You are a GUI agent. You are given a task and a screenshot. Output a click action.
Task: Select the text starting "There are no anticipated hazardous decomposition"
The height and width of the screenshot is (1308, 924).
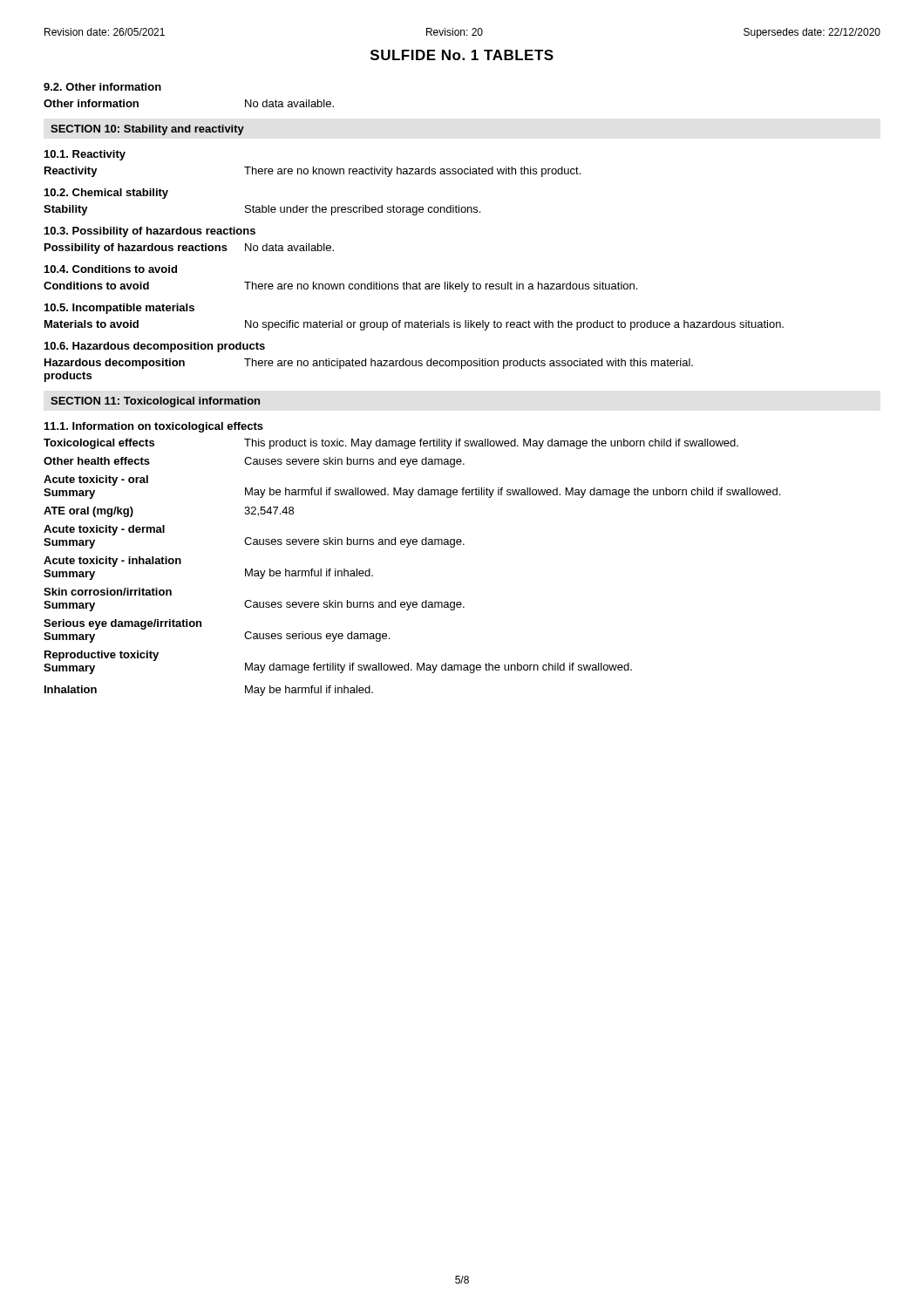pyautogui.click(x=469, y=362)
